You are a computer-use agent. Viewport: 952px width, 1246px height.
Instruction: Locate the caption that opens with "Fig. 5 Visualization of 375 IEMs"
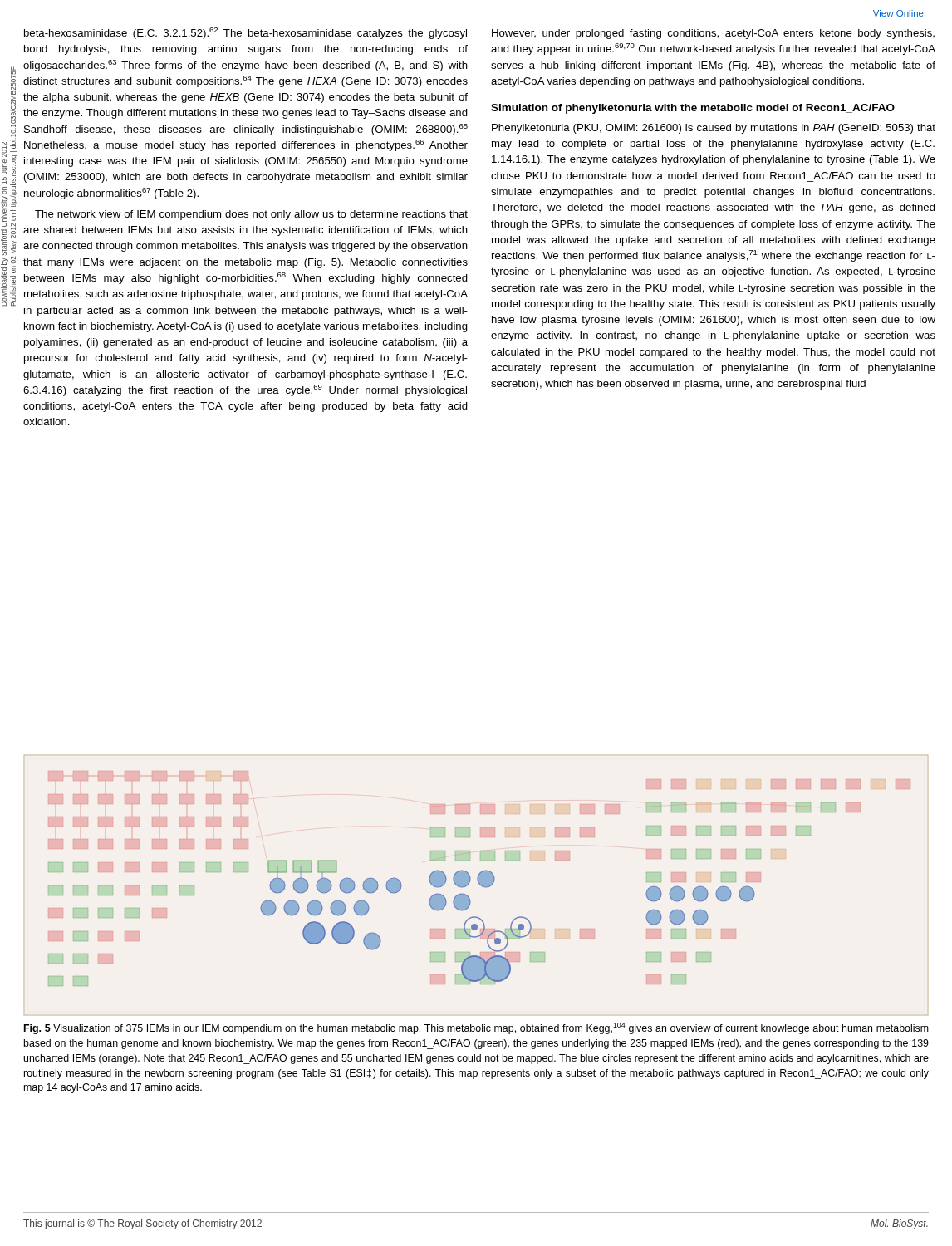point(476,1058)
